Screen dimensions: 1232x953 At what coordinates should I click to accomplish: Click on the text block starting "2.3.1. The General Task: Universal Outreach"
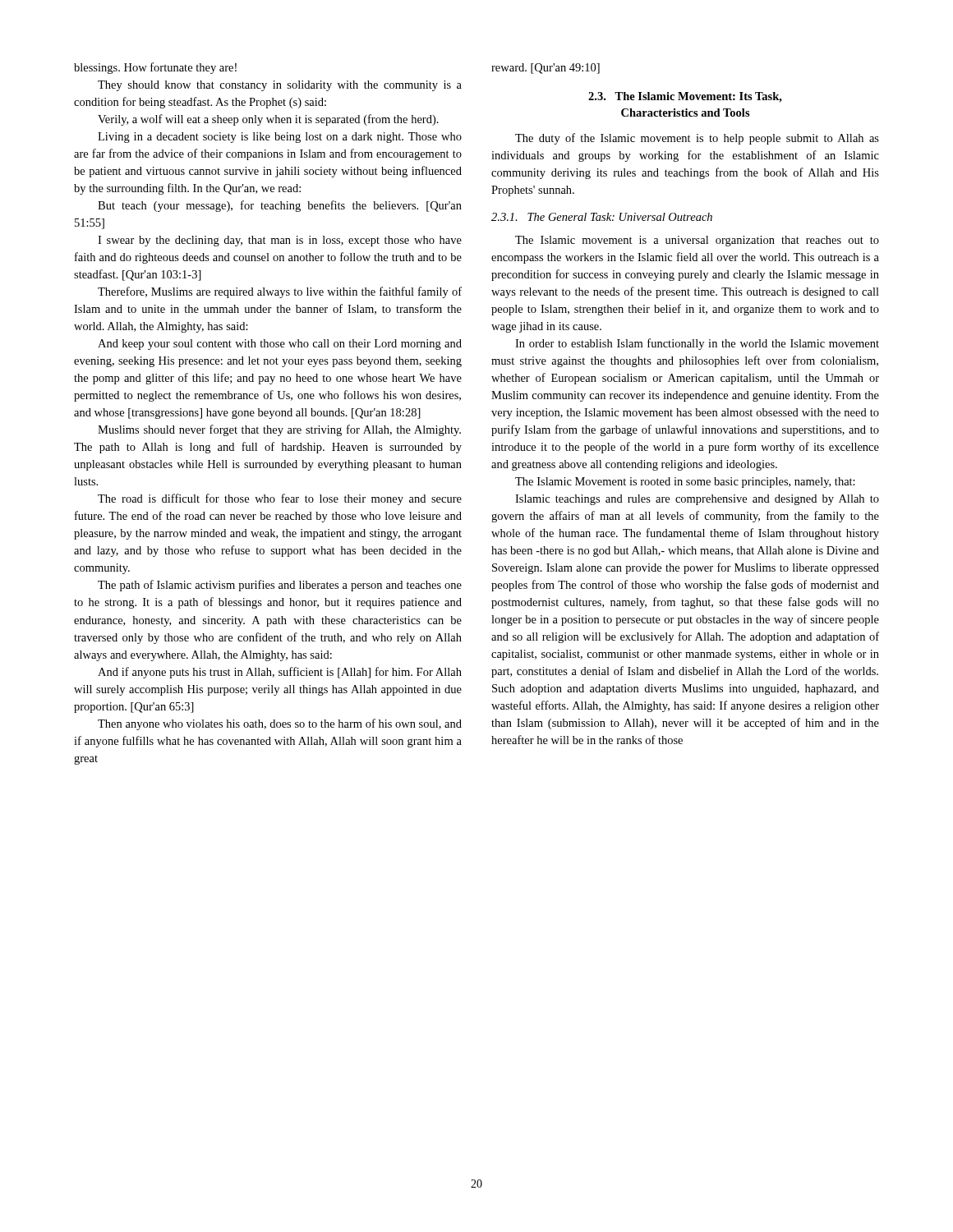602,217
